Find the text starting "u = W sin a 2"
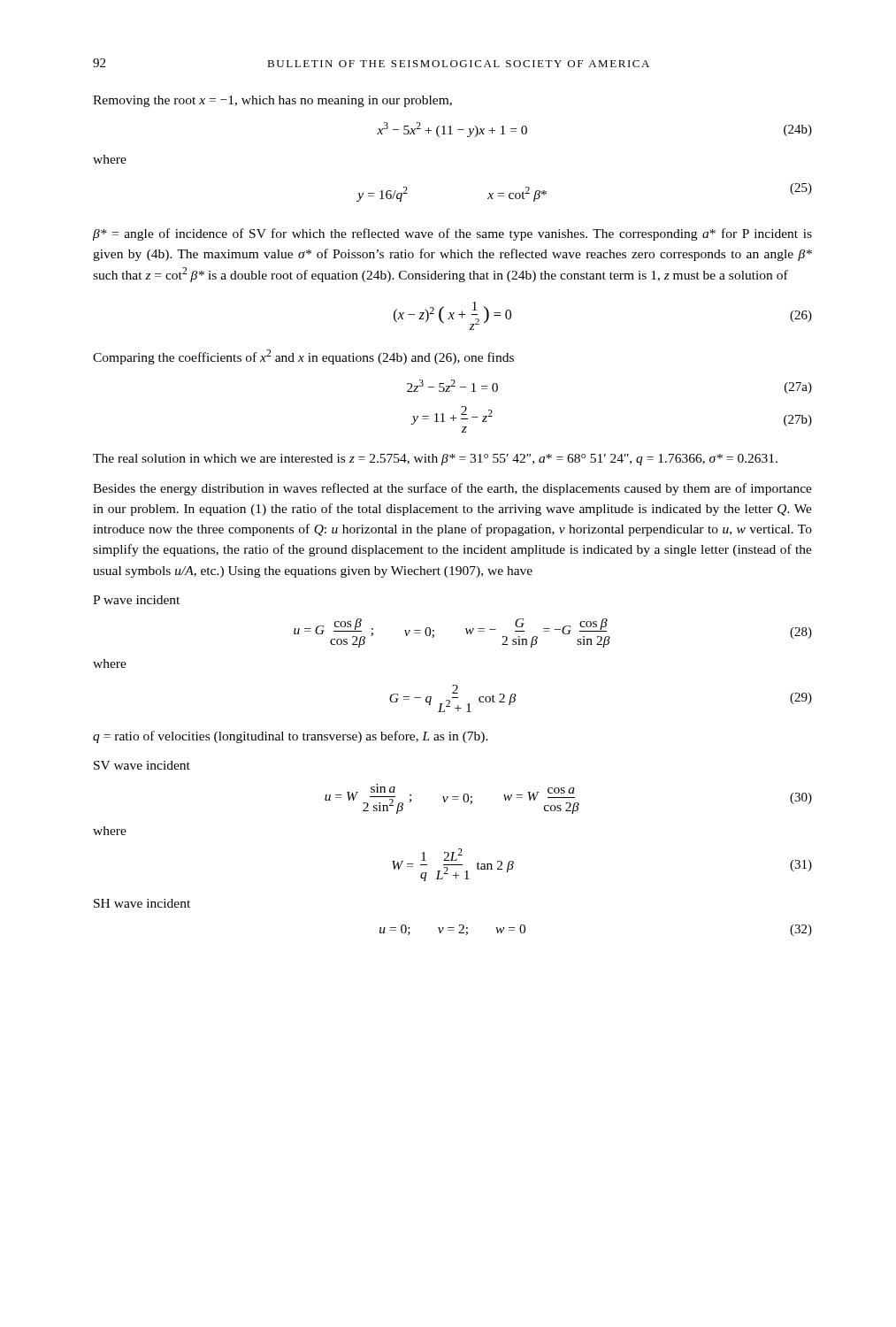 (x=452, y=797)
